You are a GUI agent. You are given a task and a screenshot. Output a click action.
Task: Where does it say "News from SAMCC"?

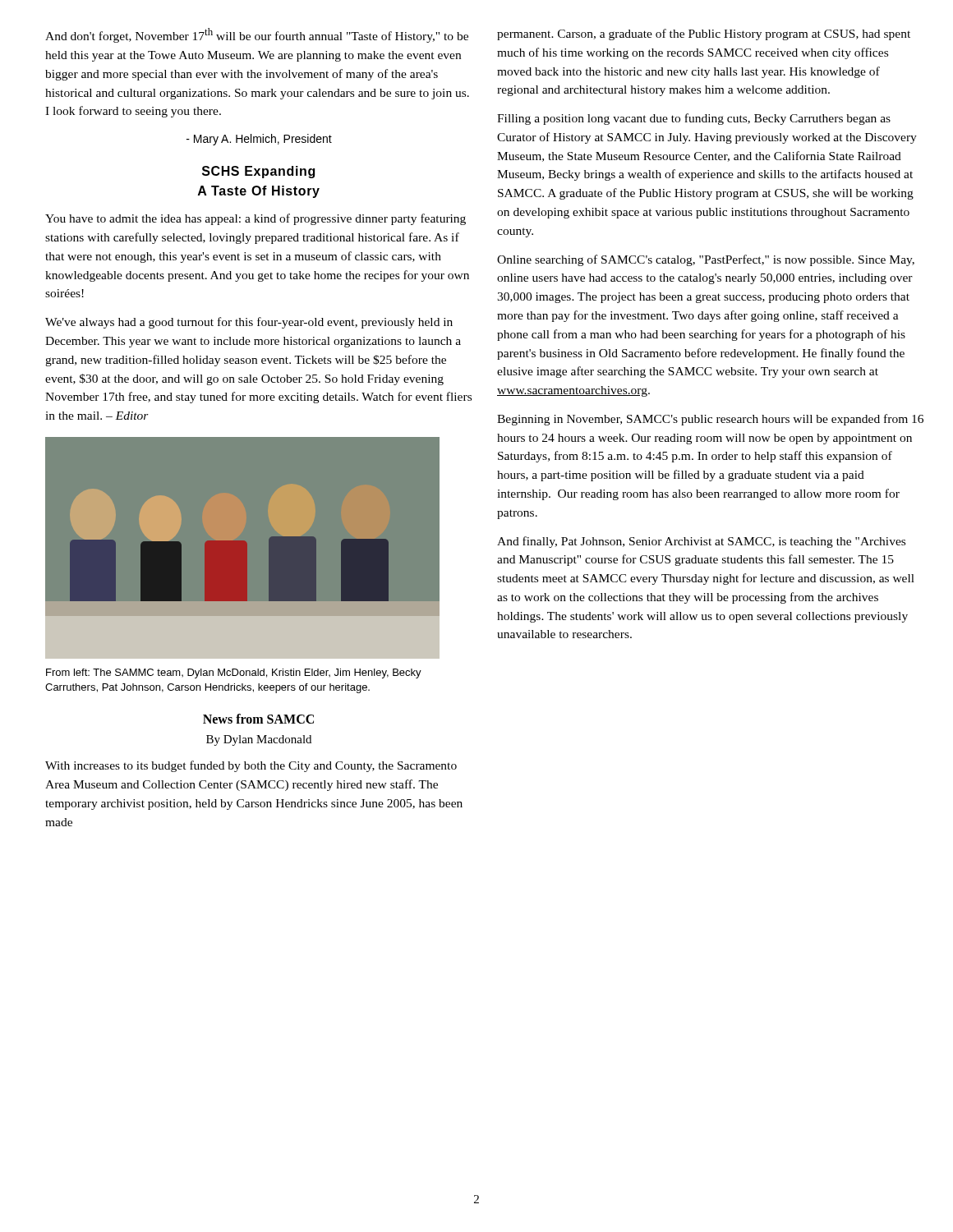(259, 719)
